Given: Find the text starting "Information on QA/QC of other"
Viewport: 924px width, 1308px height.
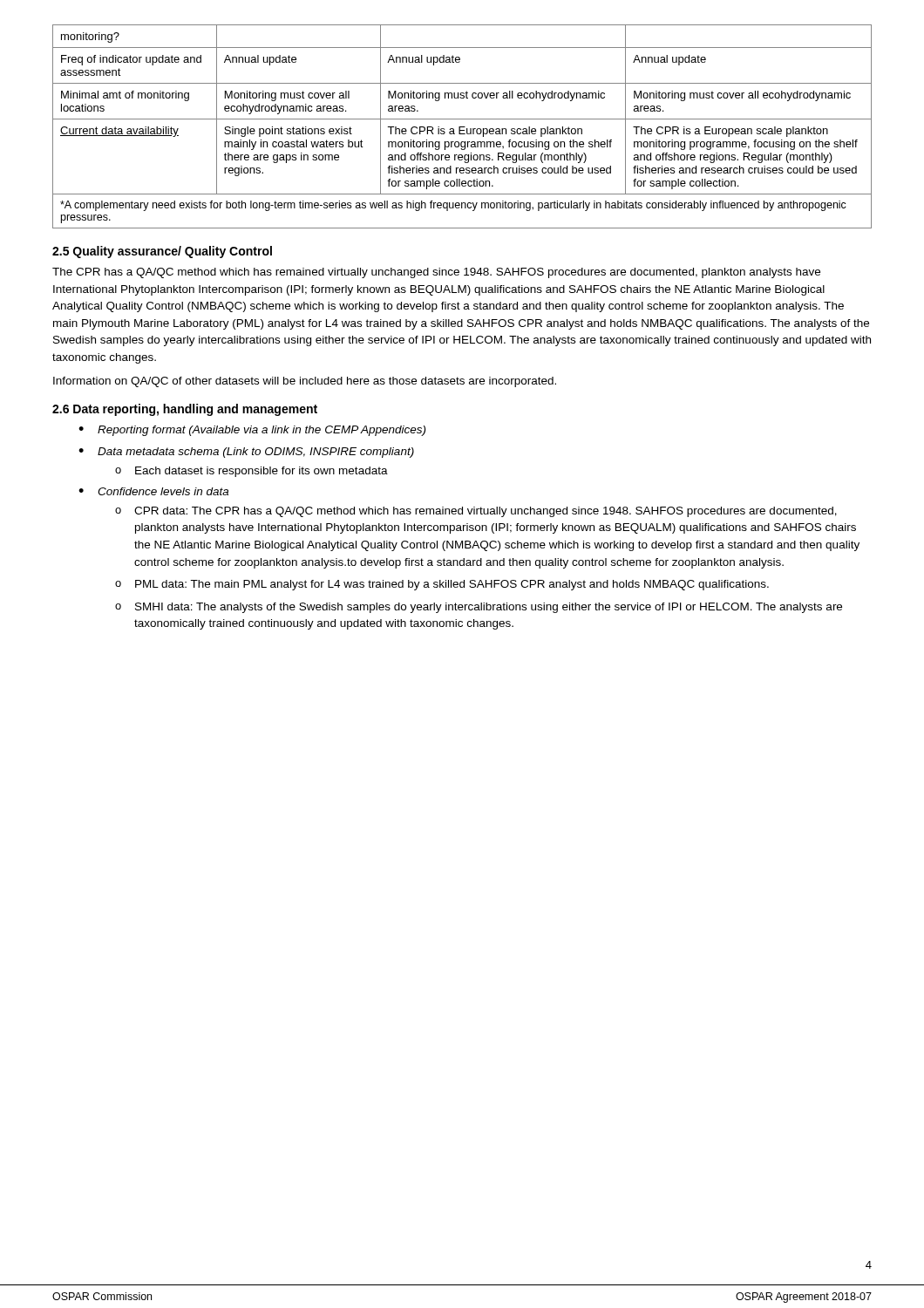Looking at the screenshot, I should (305, 381).
